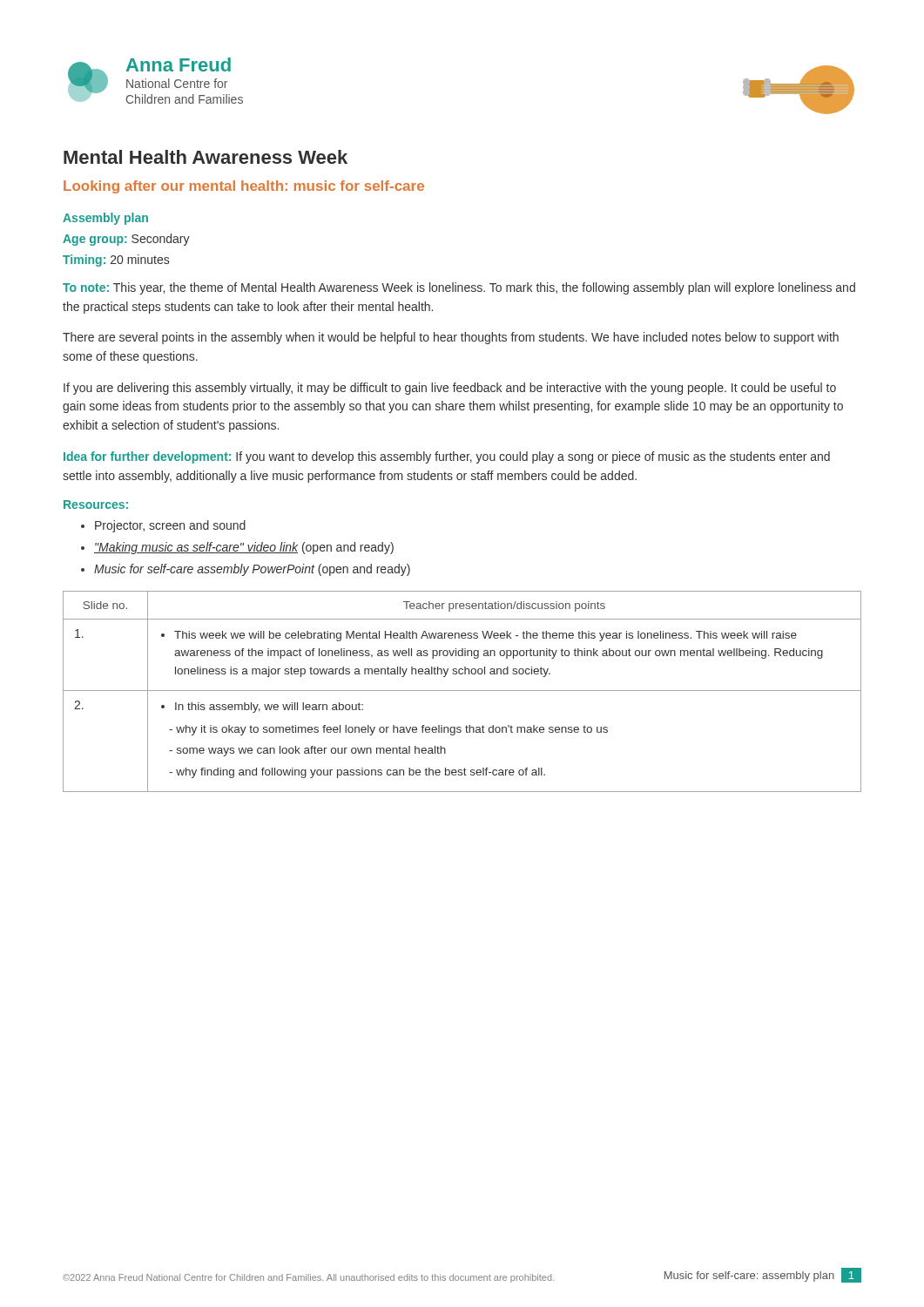
Task: Find "Timing: 20 minutes" on this page
Action: [116, 260]
